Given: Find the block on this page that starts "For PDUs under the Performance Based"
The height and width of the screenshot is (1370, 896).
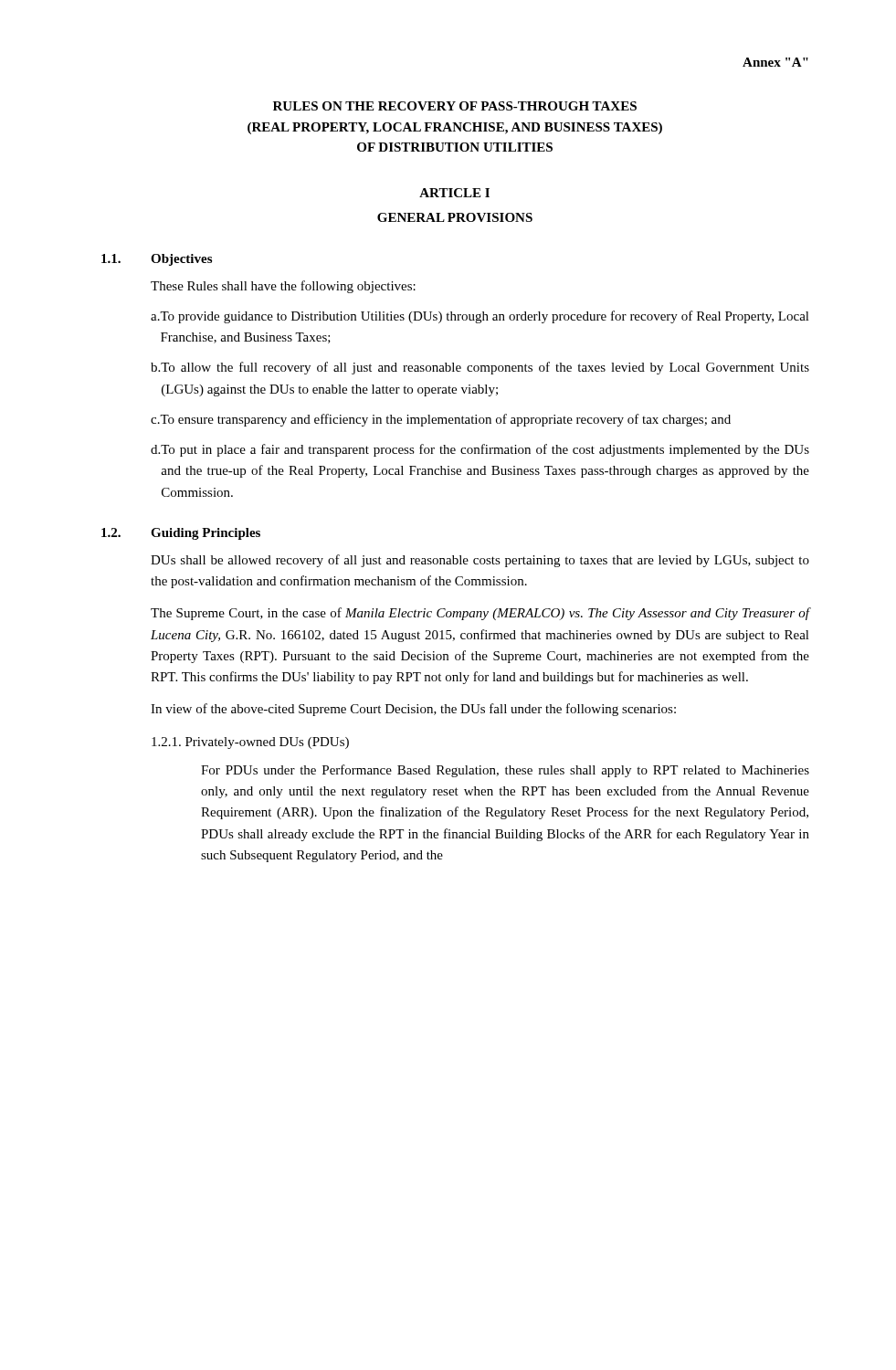Looking at the screenshot, I should click(x=505, y=812).
